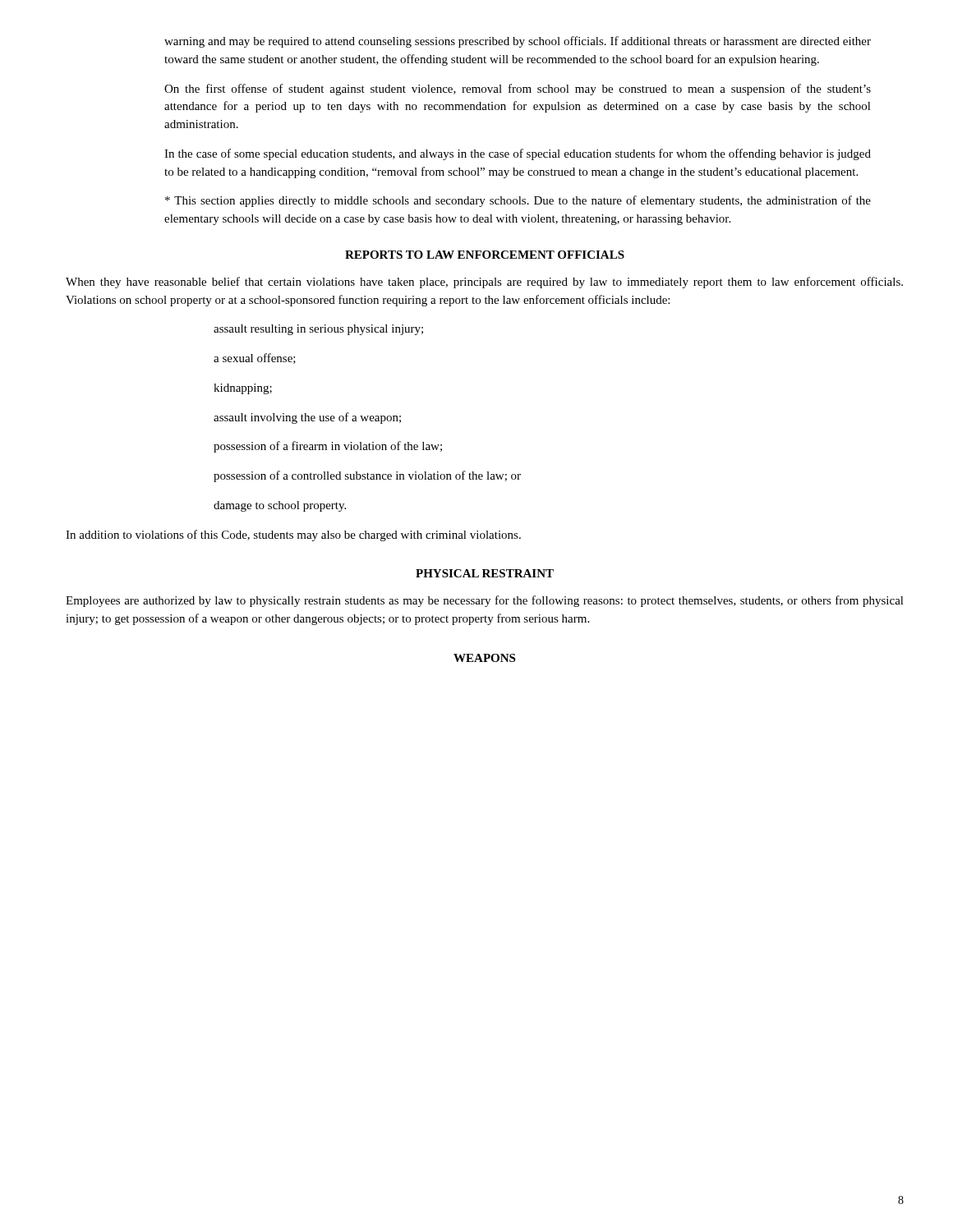953x1232 pixels.
Task: Find the text block with the text "This section applies"
Action: pos(518,210)
